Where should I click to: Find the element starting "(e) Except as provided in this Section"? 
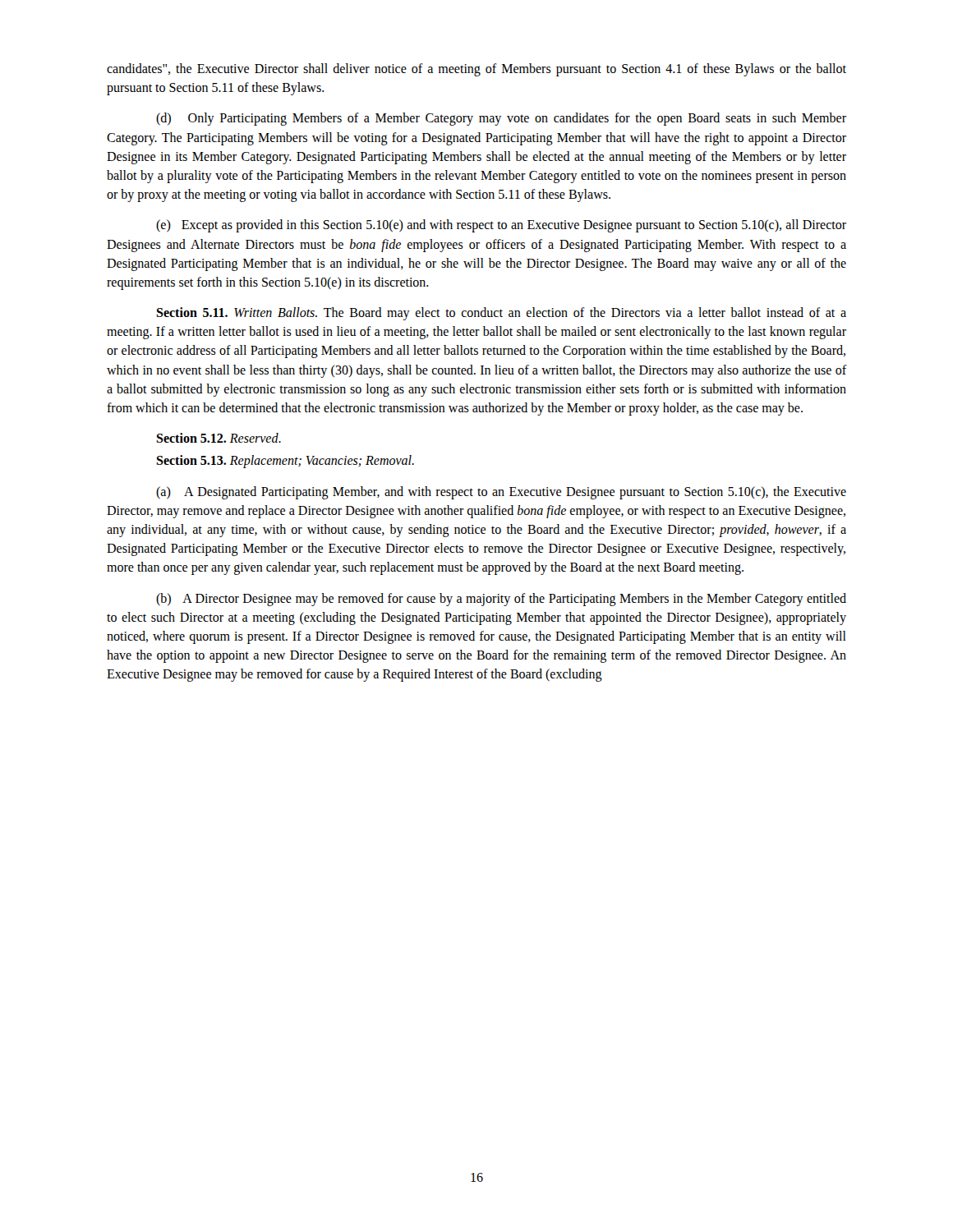476,254
